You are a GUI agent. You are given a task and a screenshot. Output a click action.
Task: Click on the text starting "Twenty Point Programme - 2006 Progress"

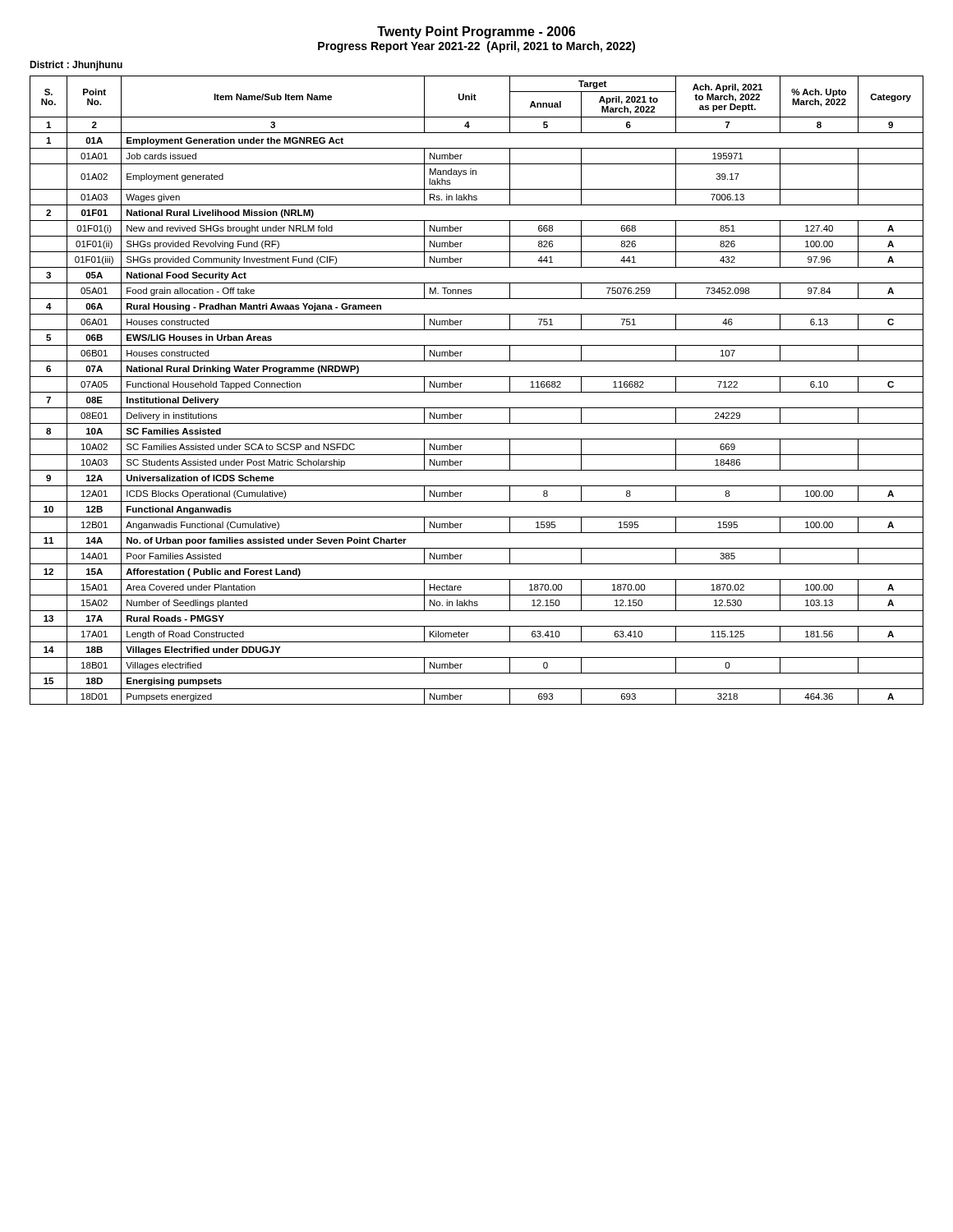click(x=476, y=39)
